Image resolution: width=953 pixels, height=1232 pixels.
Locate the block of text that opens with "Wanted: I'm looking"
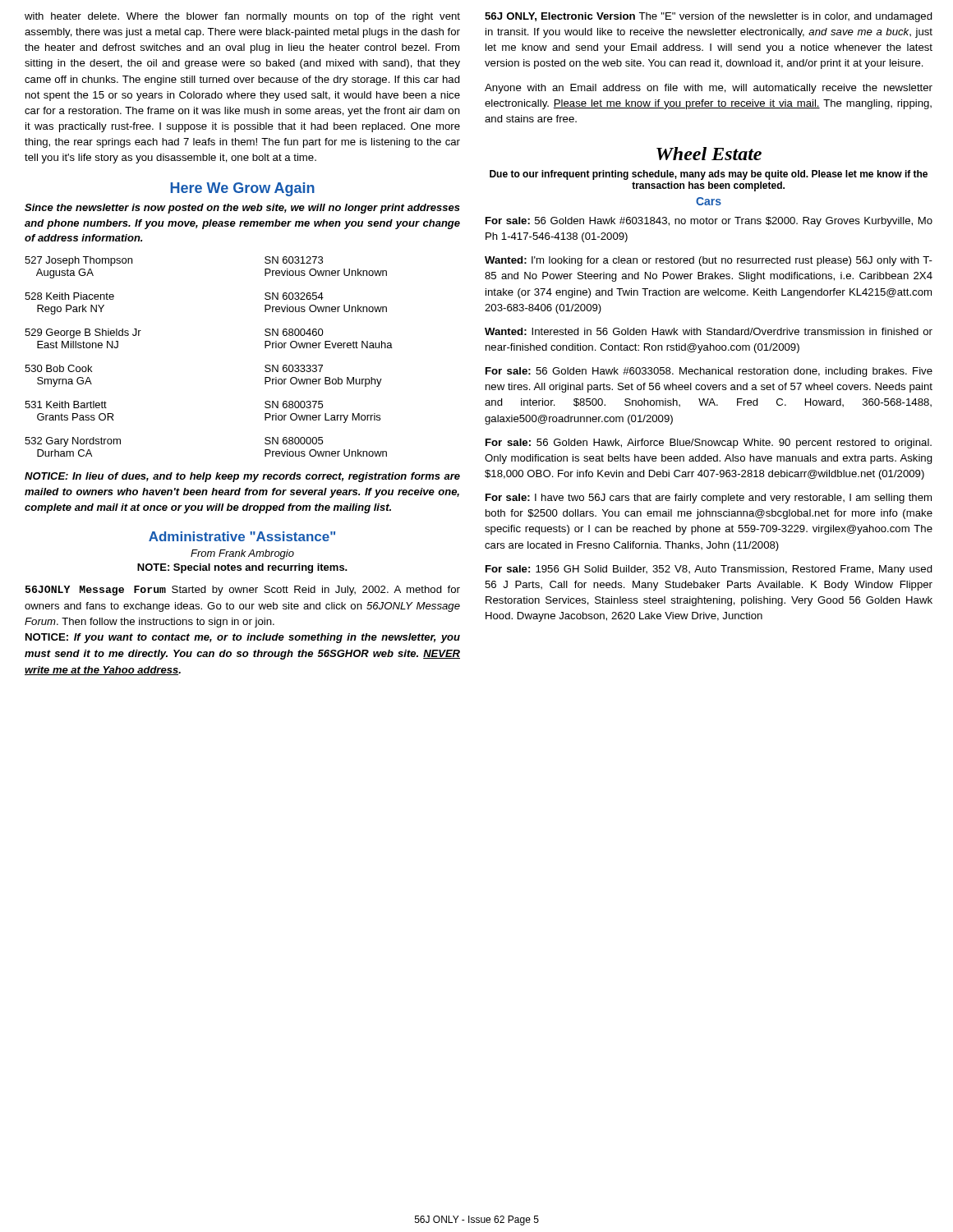coord(709,284)
